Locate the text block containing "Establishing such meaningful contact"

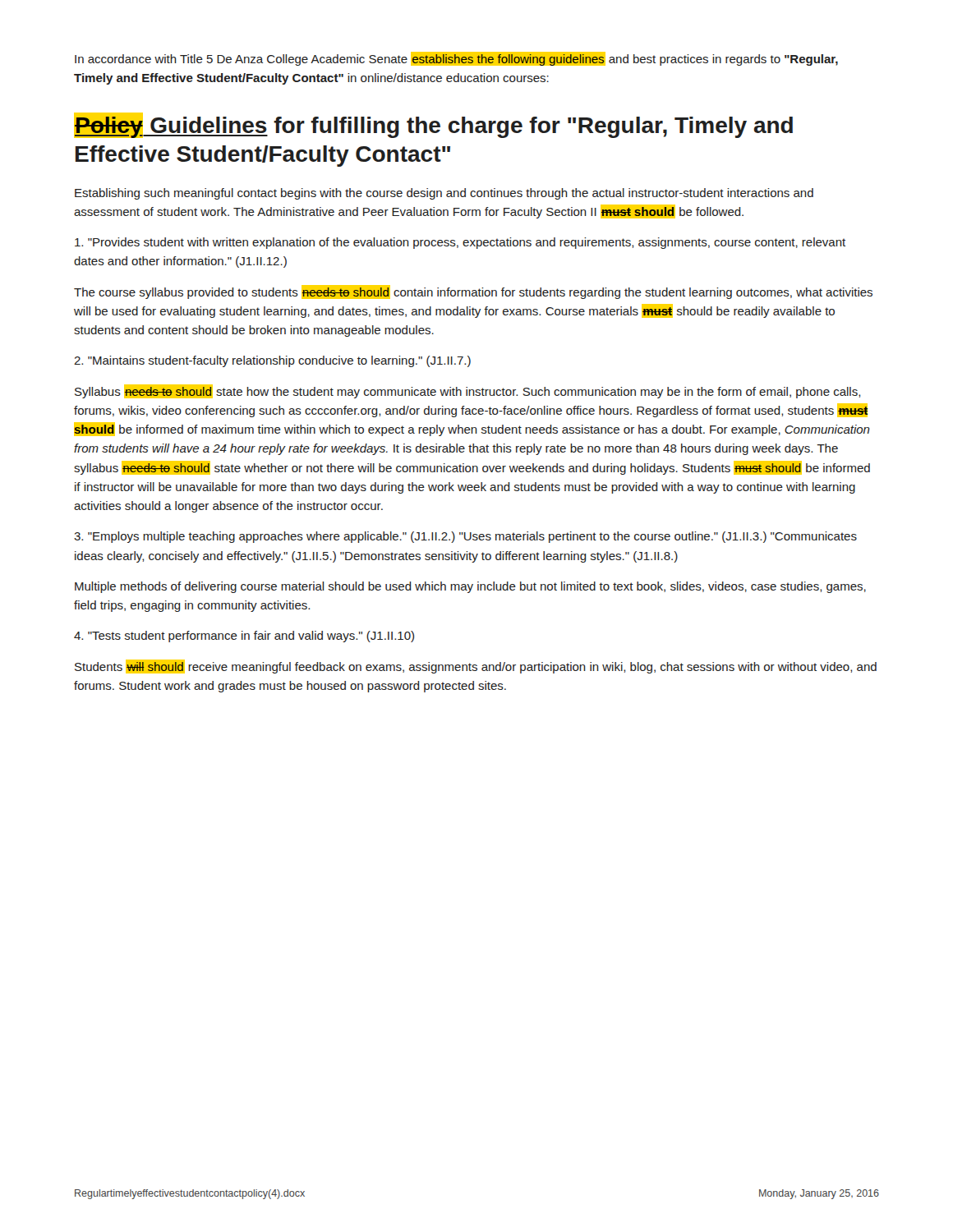point(444,202)
